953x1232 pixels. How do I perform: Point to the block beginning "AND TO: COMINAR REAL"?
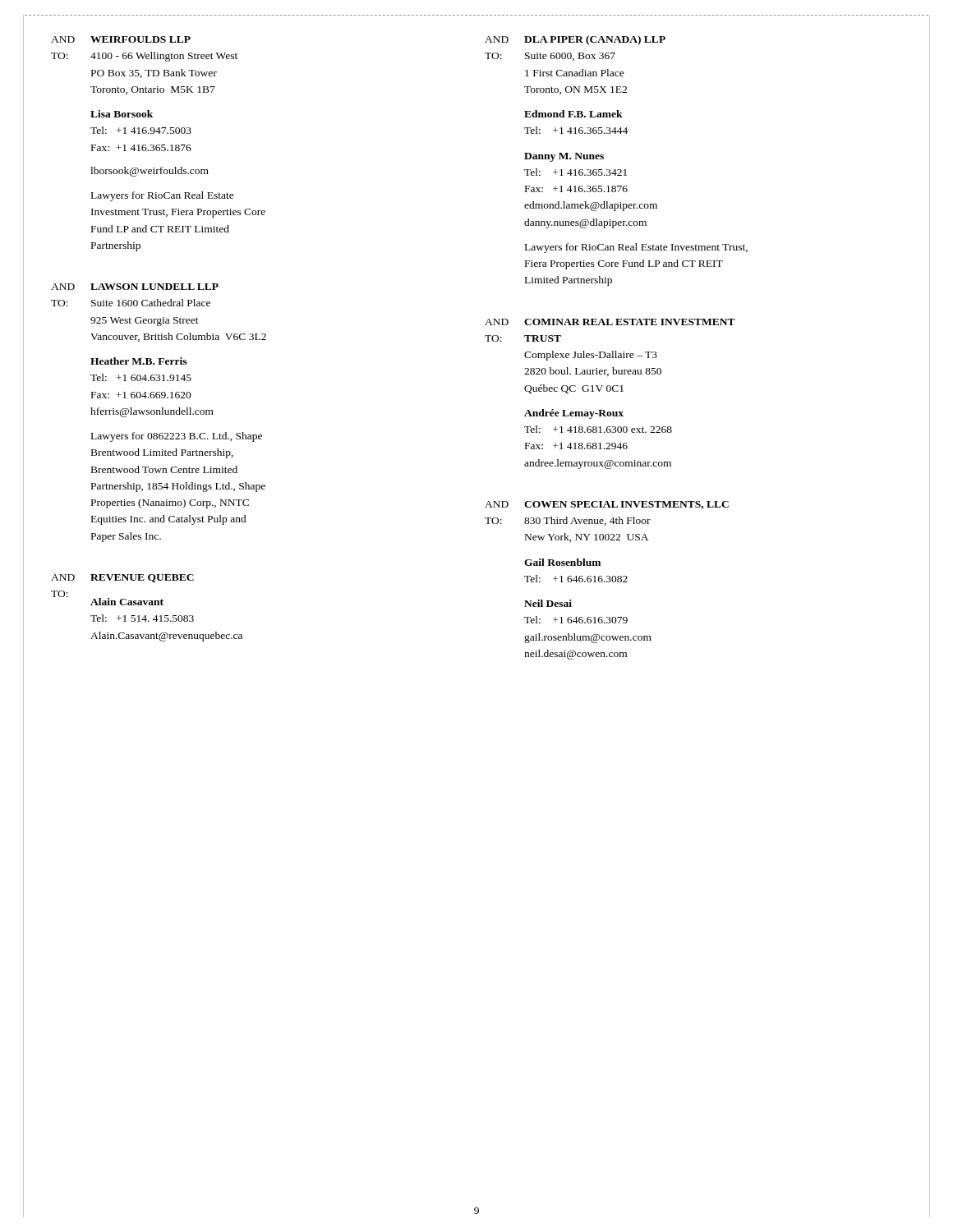610,322
